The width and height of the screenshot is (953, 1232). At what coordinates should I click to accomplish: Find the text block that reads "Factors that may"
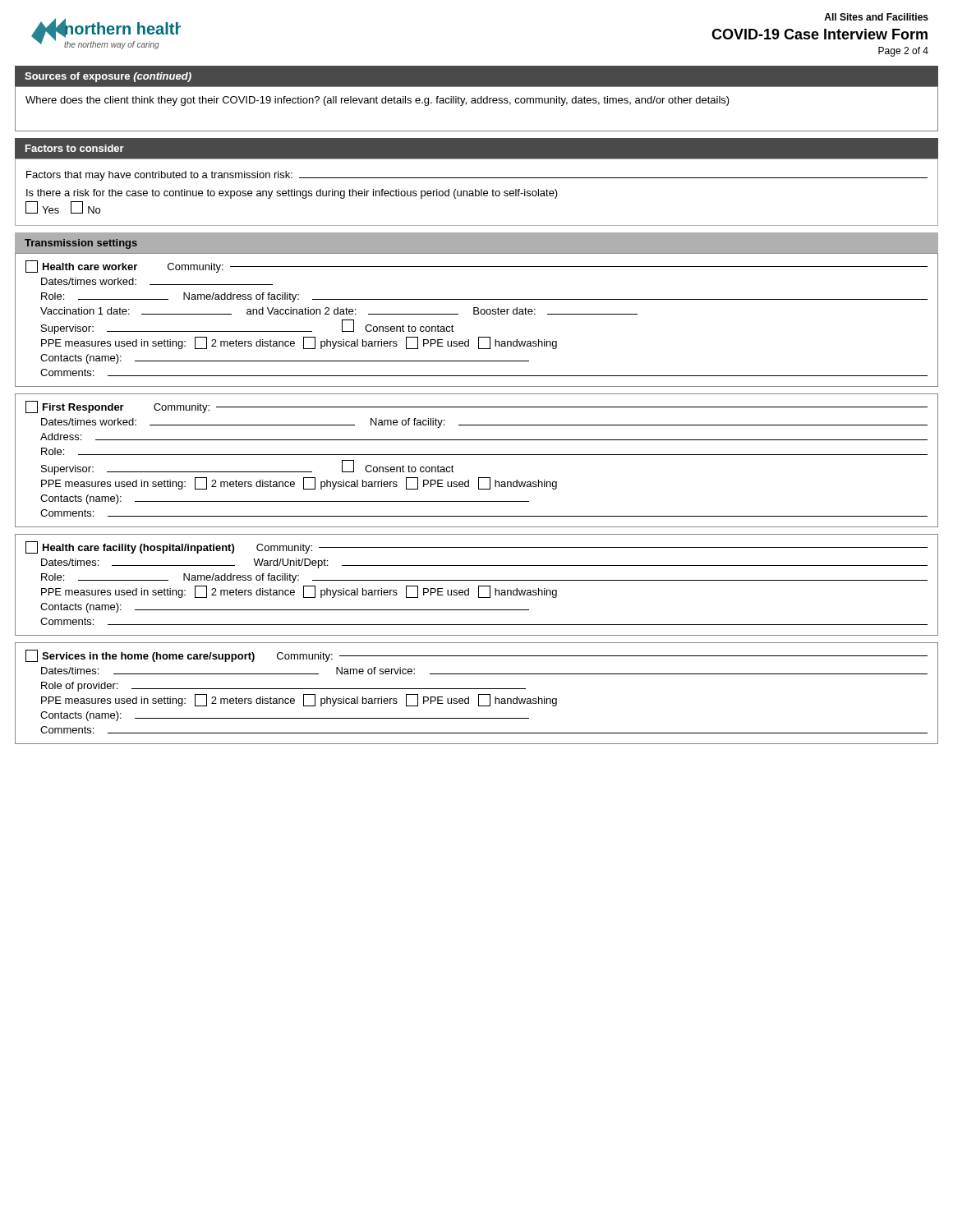[476, 192]
